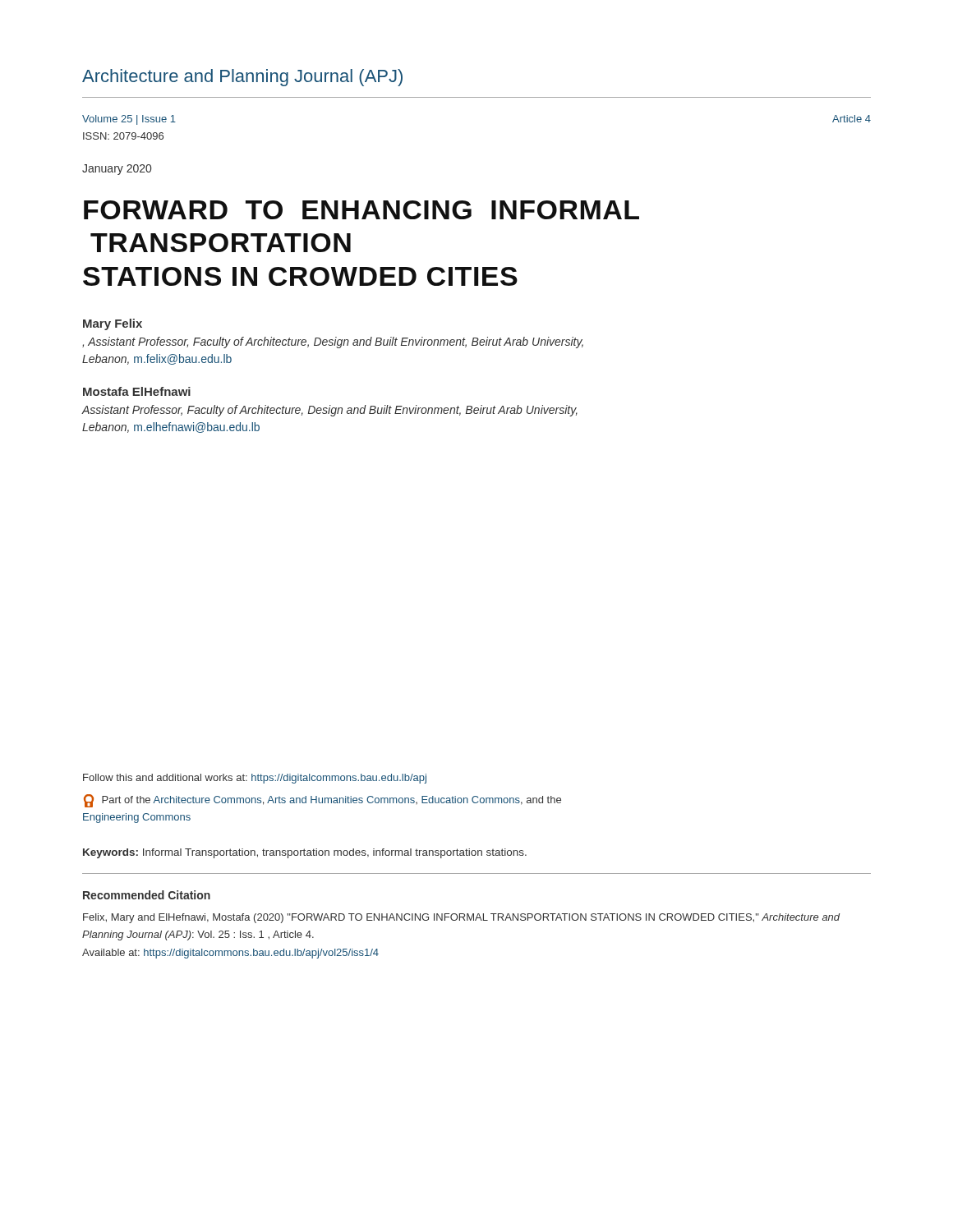This screenshot has height=1232, width=953.
Task: Find the text that says "Keywords: Informal Transportation, transportation modes, informal transportation stations."
Action: (x=305, y=852)
